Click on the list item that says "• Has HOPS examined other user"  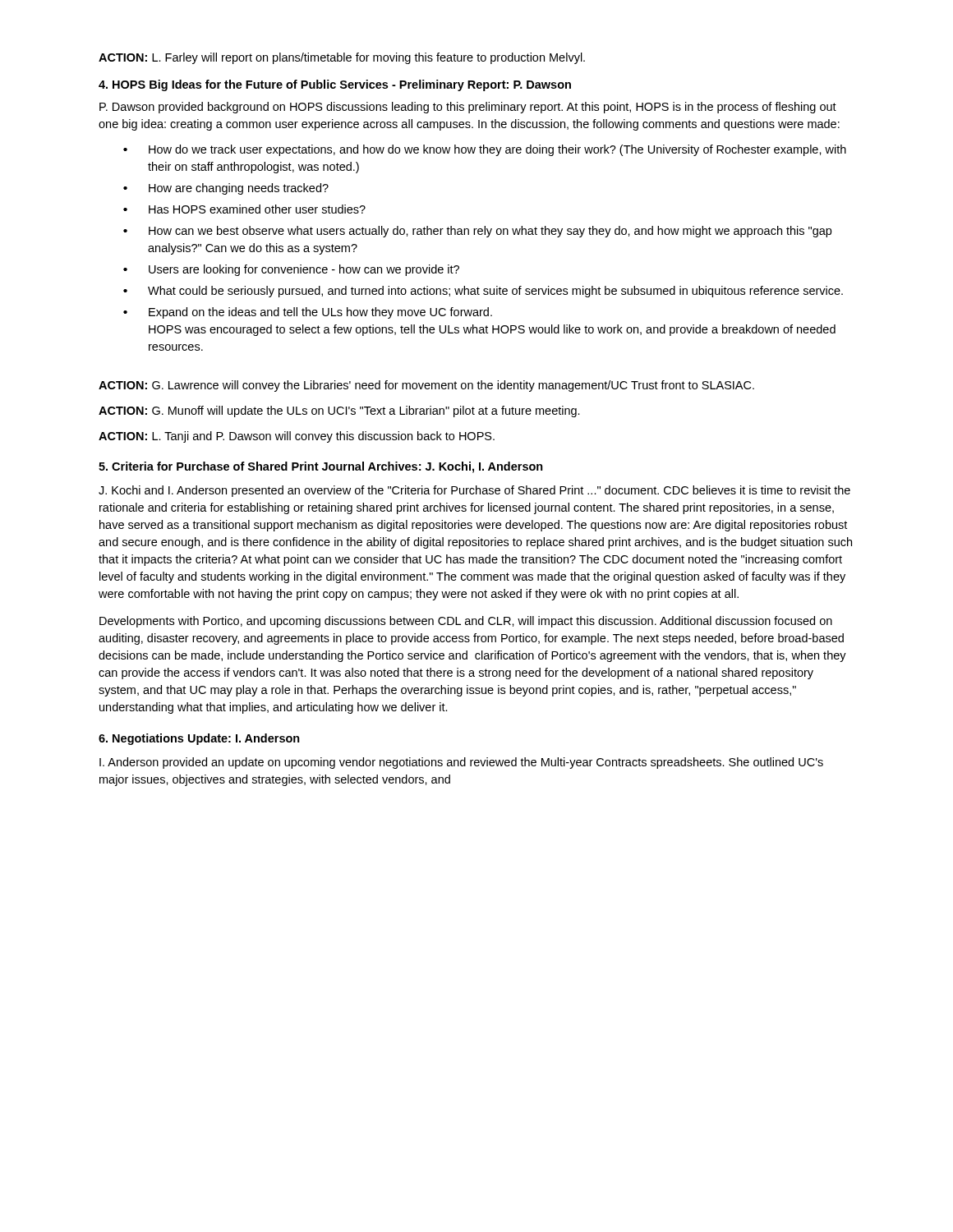[x=244, y=210]
